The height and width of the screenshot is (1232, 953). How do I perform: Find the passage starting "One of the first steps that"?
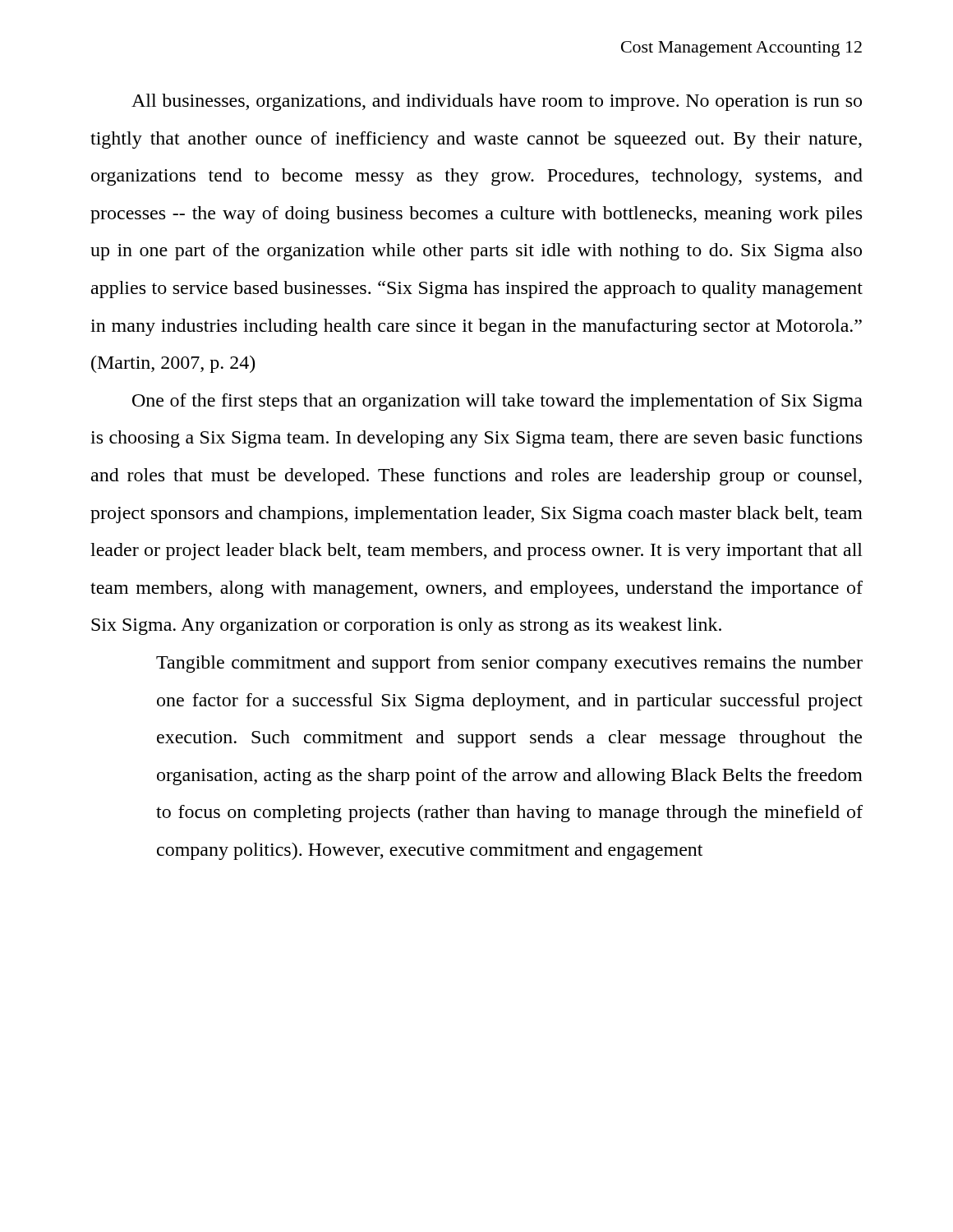point(476,512)
